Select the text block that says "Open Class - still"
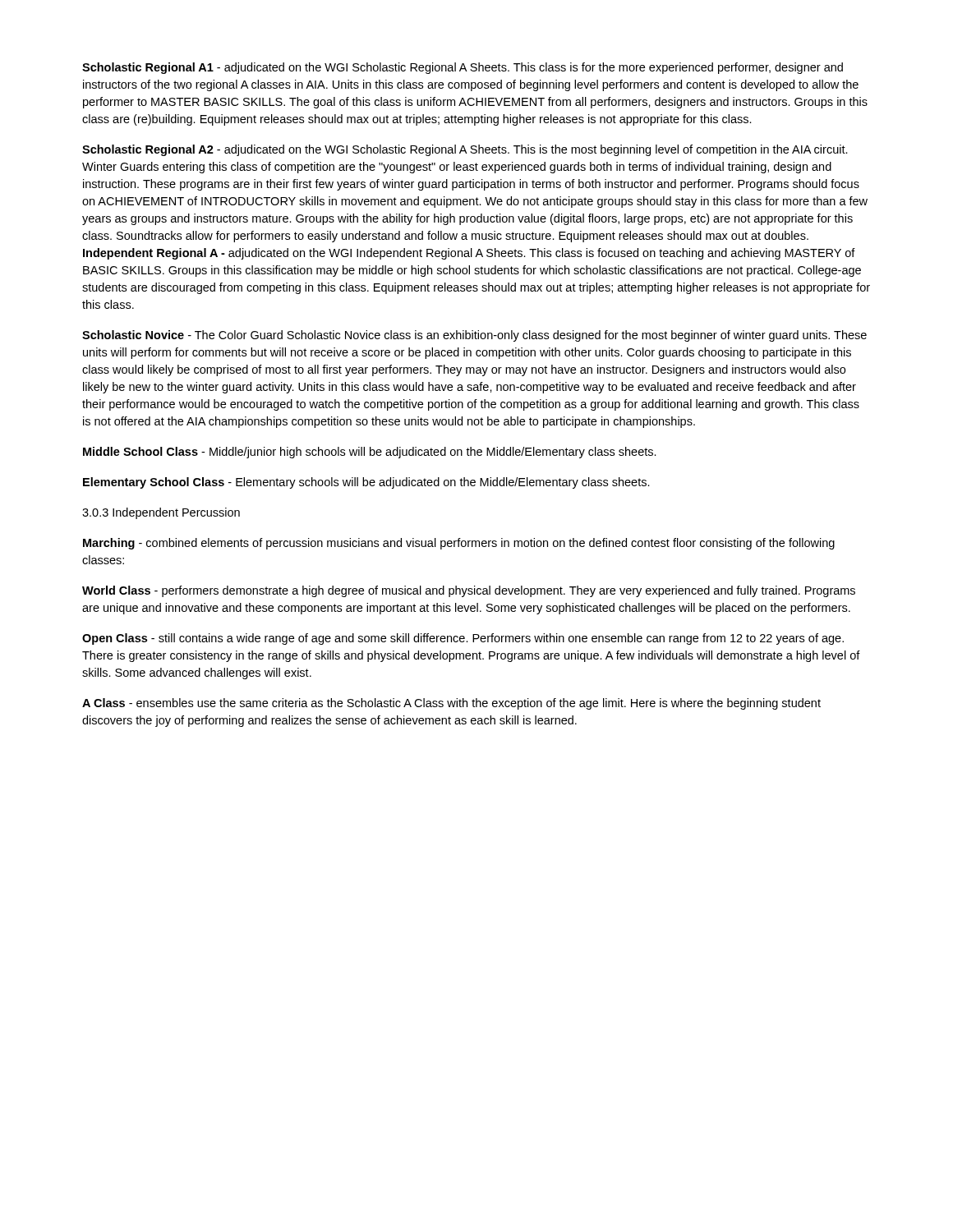Image resolution: width=953 pixels, height=1232 pixels. pyautogui.click(x=471, y=656)
